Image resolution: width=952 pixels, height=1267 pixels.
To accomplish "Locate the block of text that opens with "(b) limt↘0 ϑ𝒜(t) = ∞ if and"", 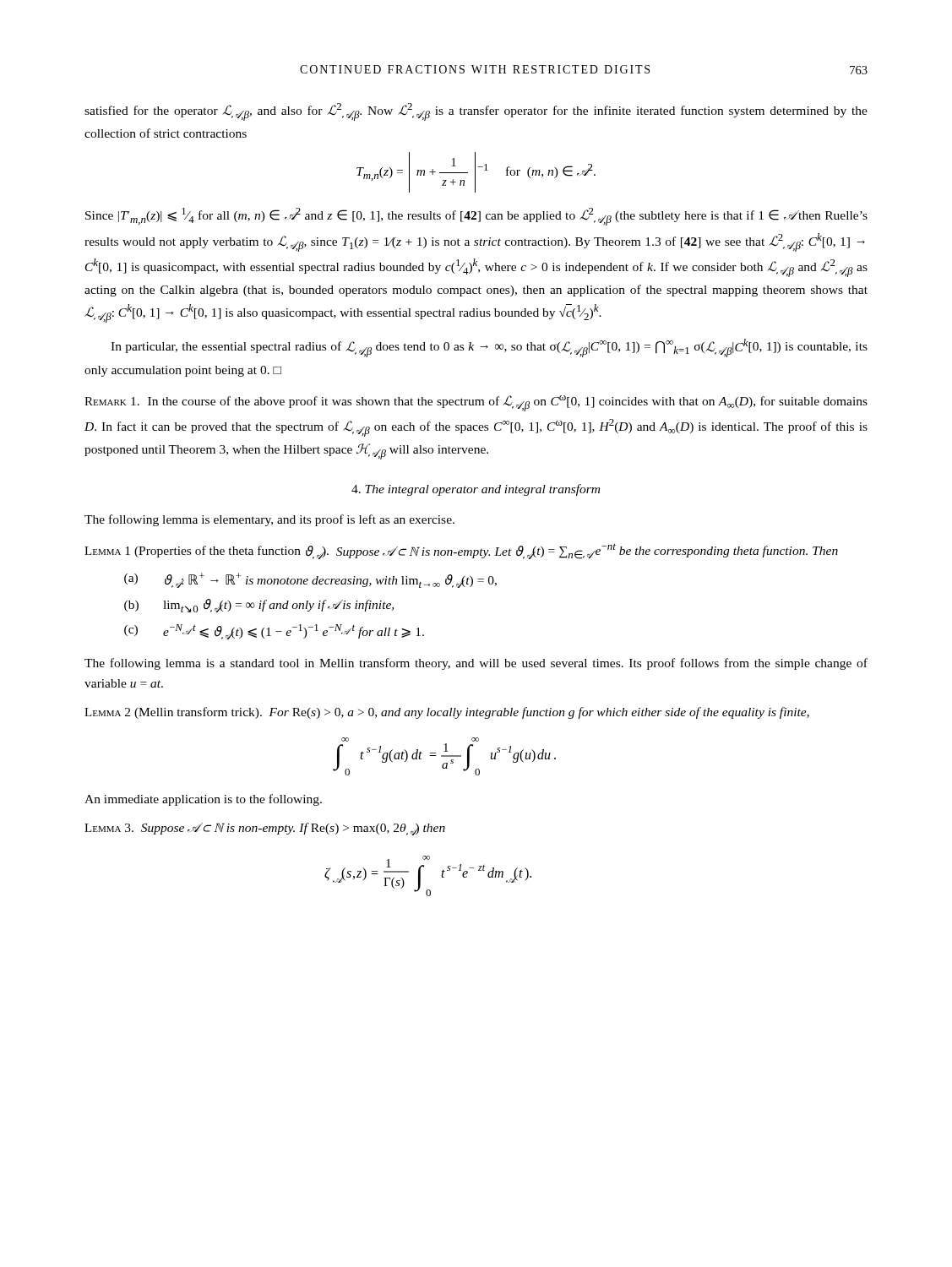I will pos(259,606).
